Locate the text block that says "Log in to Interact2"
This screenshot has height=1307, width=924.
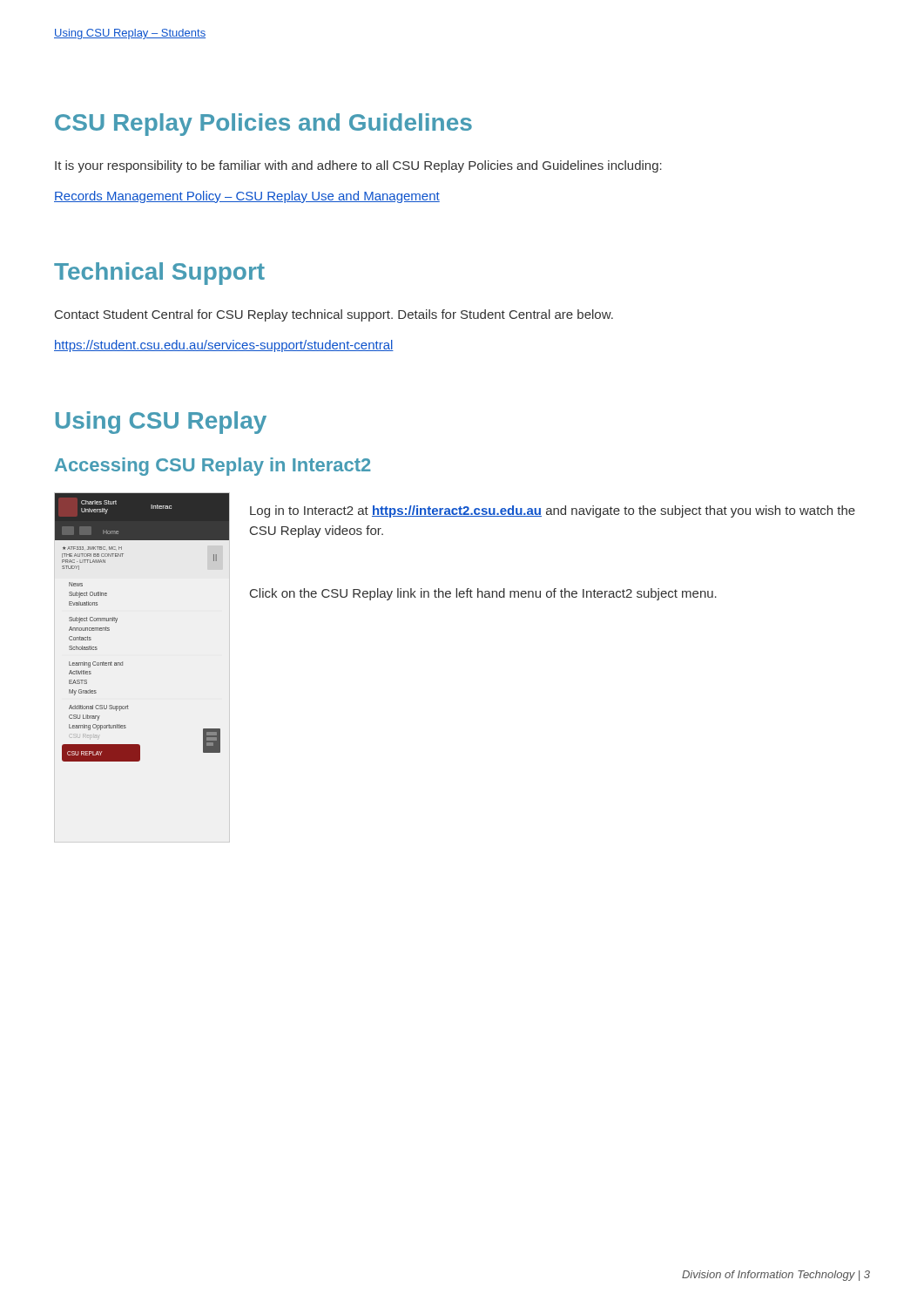(552, 520)
